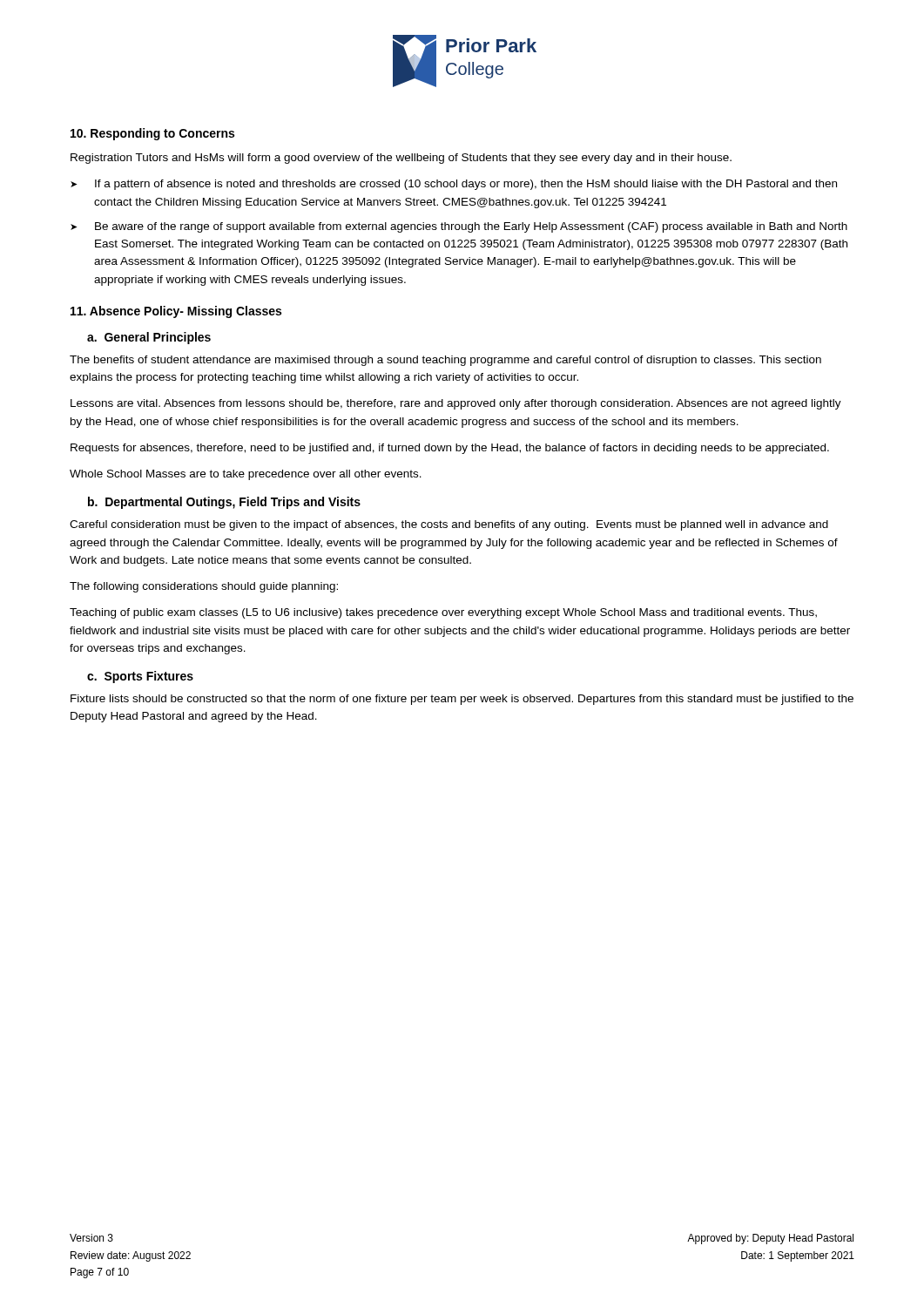
Task: Click on the text block starting "Whole School Masses are"
Action: [246, 474]
